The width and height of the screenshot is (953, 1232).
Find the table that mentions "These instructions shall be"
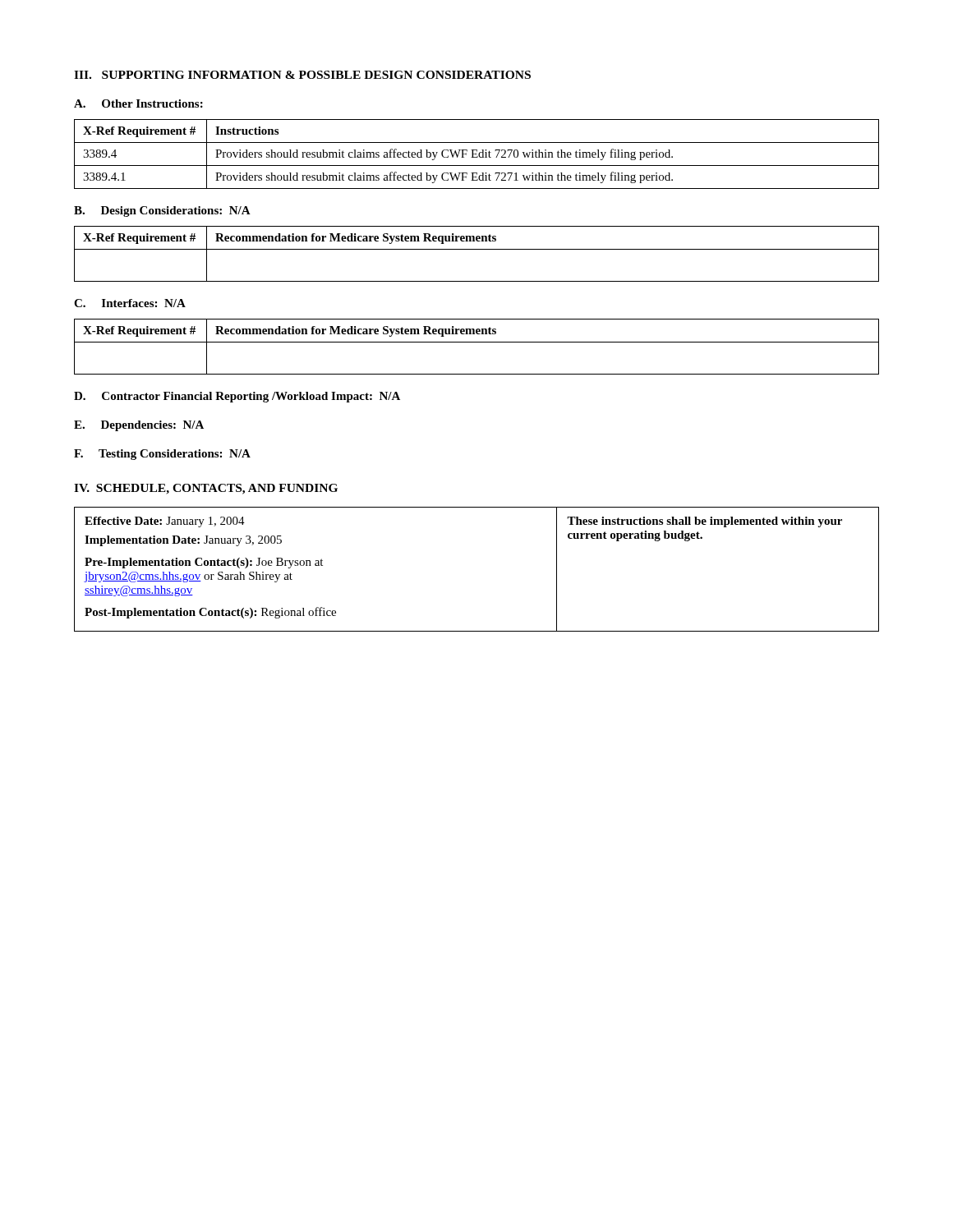point(476,569)
